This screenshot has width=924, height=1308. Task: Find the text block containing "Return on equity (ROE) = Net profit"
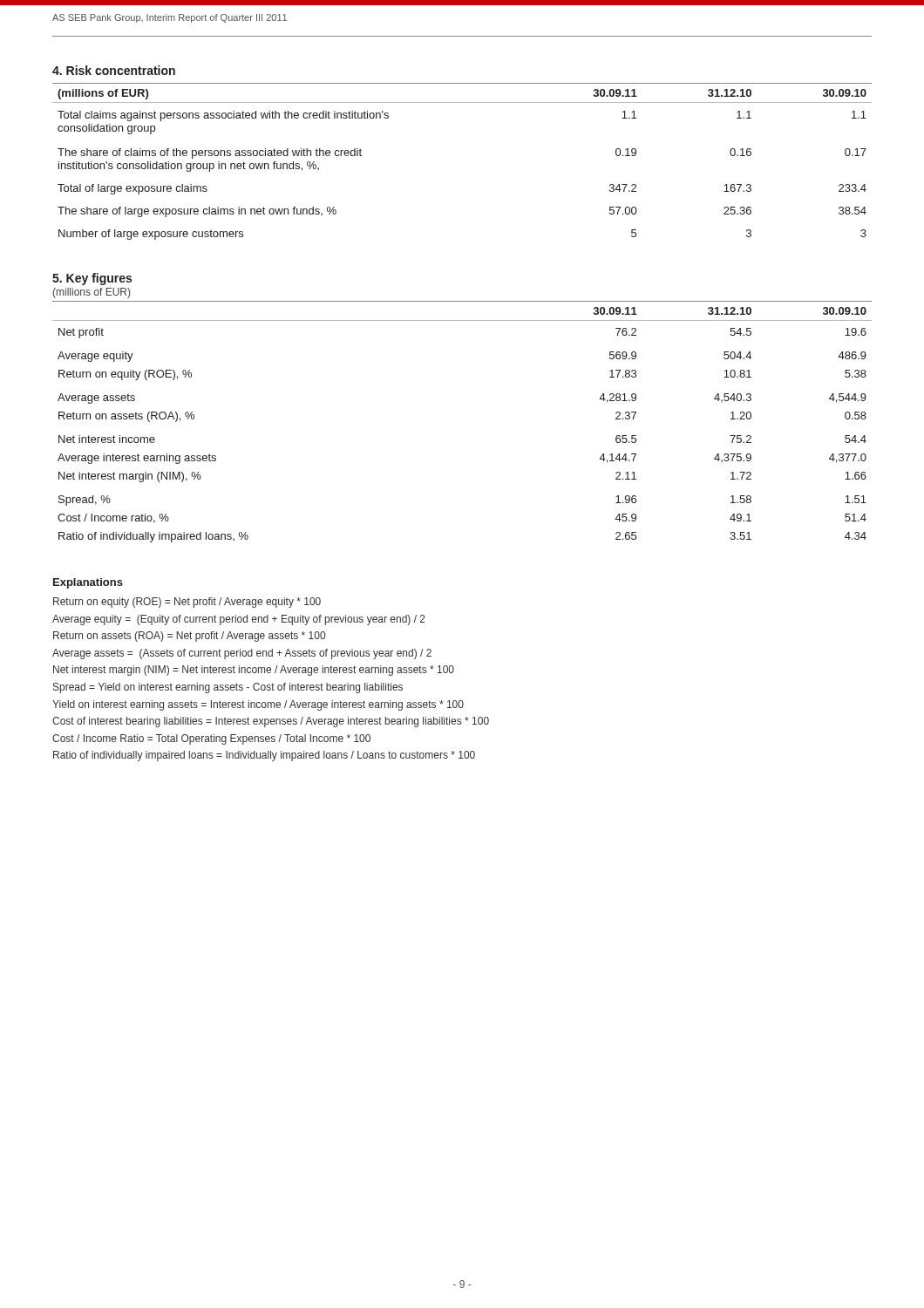[187, 602]
